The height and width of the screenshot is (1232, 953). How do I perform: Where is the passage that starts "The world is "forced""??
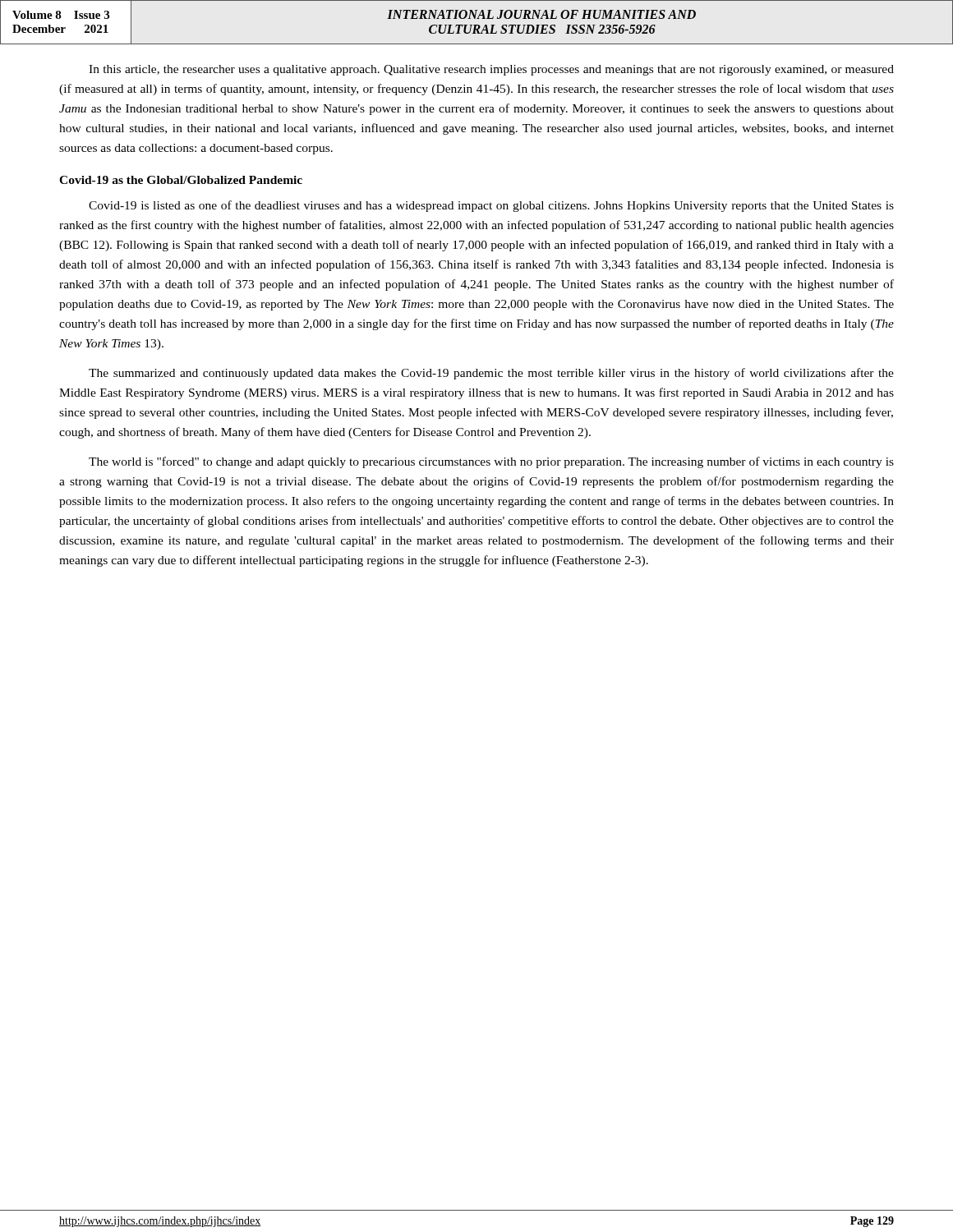476,511
